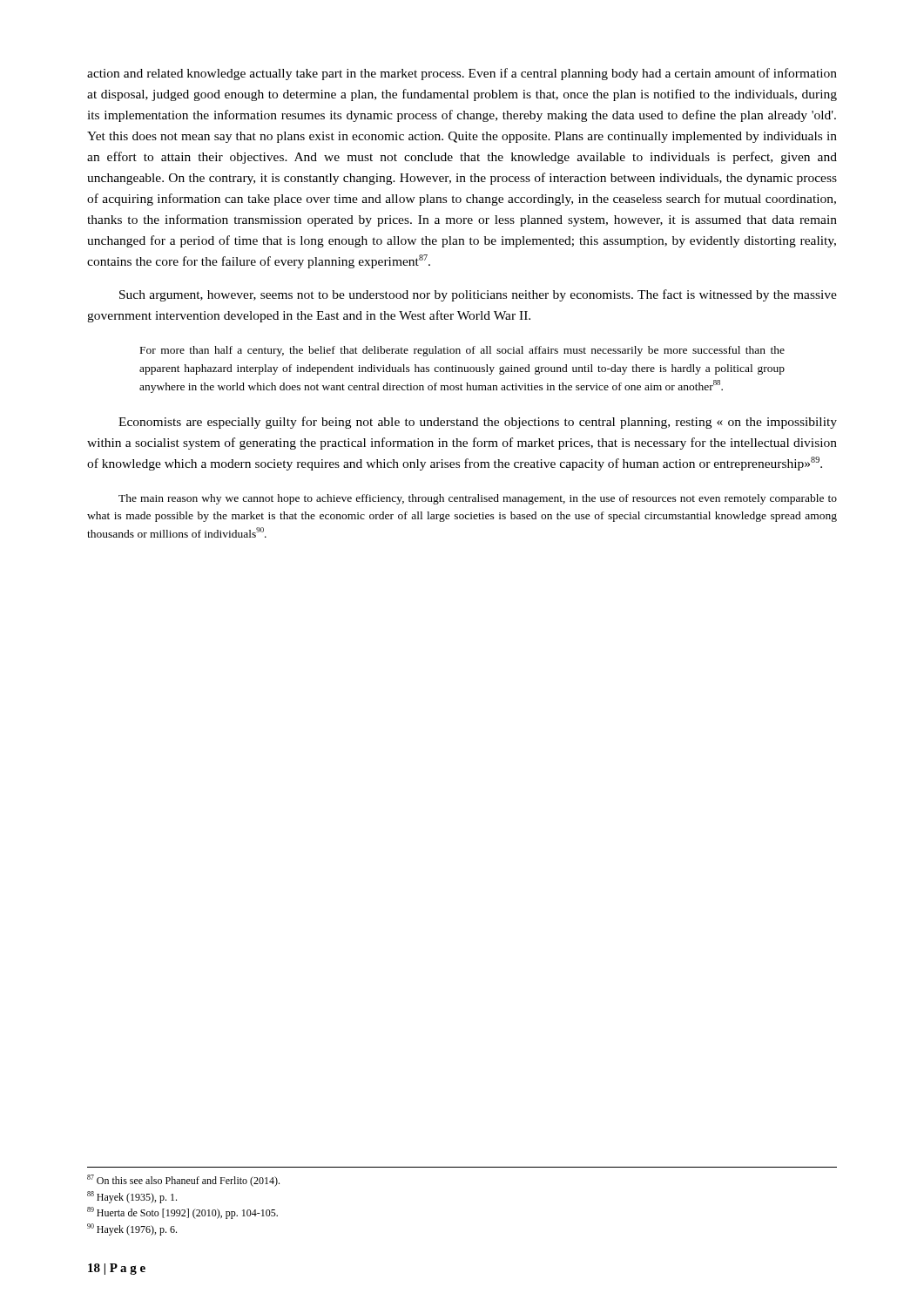Click on the block starting "89 Huerta de Soto [1992] (2010),"
Screen dimensions: 1307x924
click(183, 1213)
